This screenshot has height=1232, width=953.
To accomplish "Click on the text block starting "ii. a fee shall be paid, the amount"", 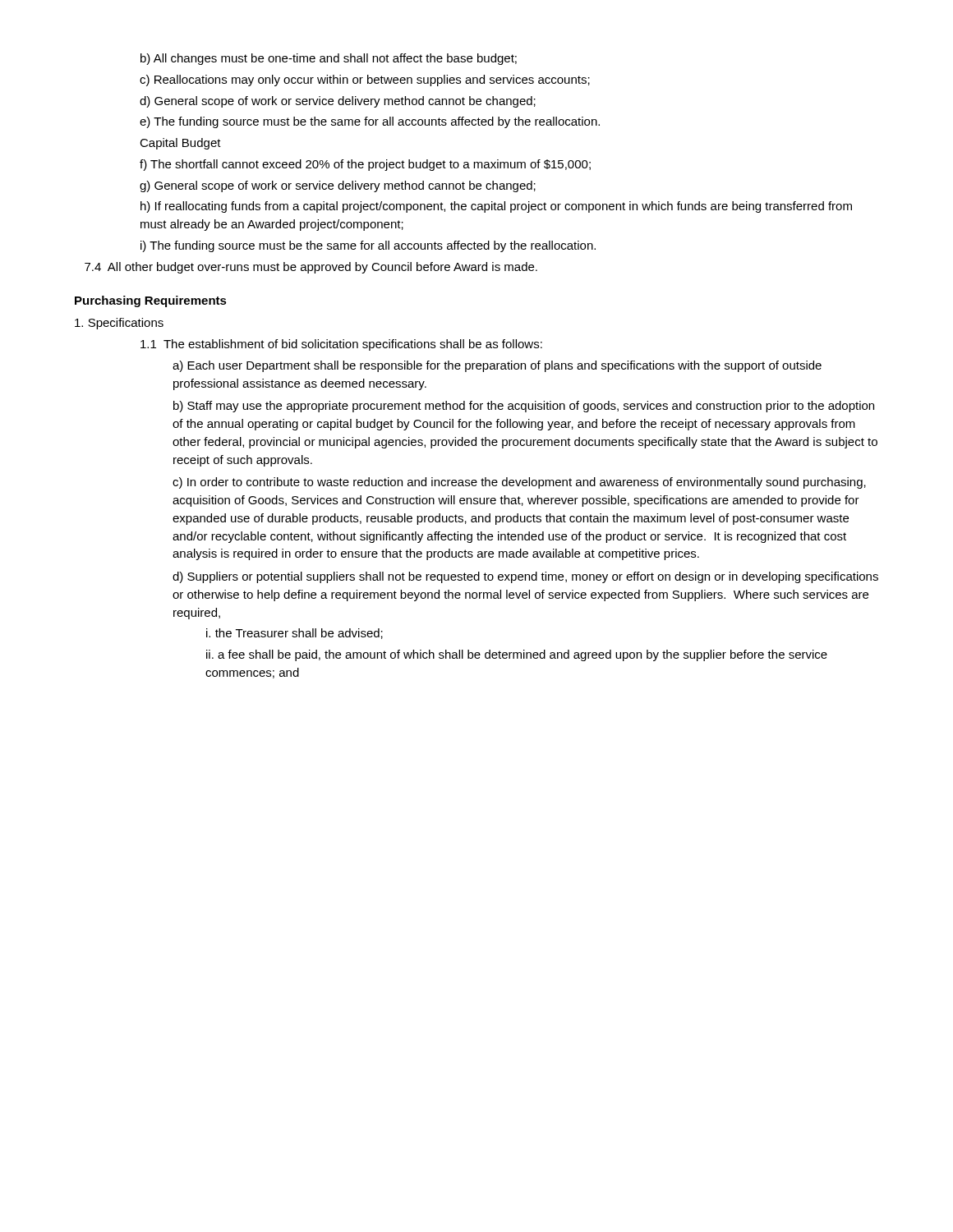I will 516,663.
